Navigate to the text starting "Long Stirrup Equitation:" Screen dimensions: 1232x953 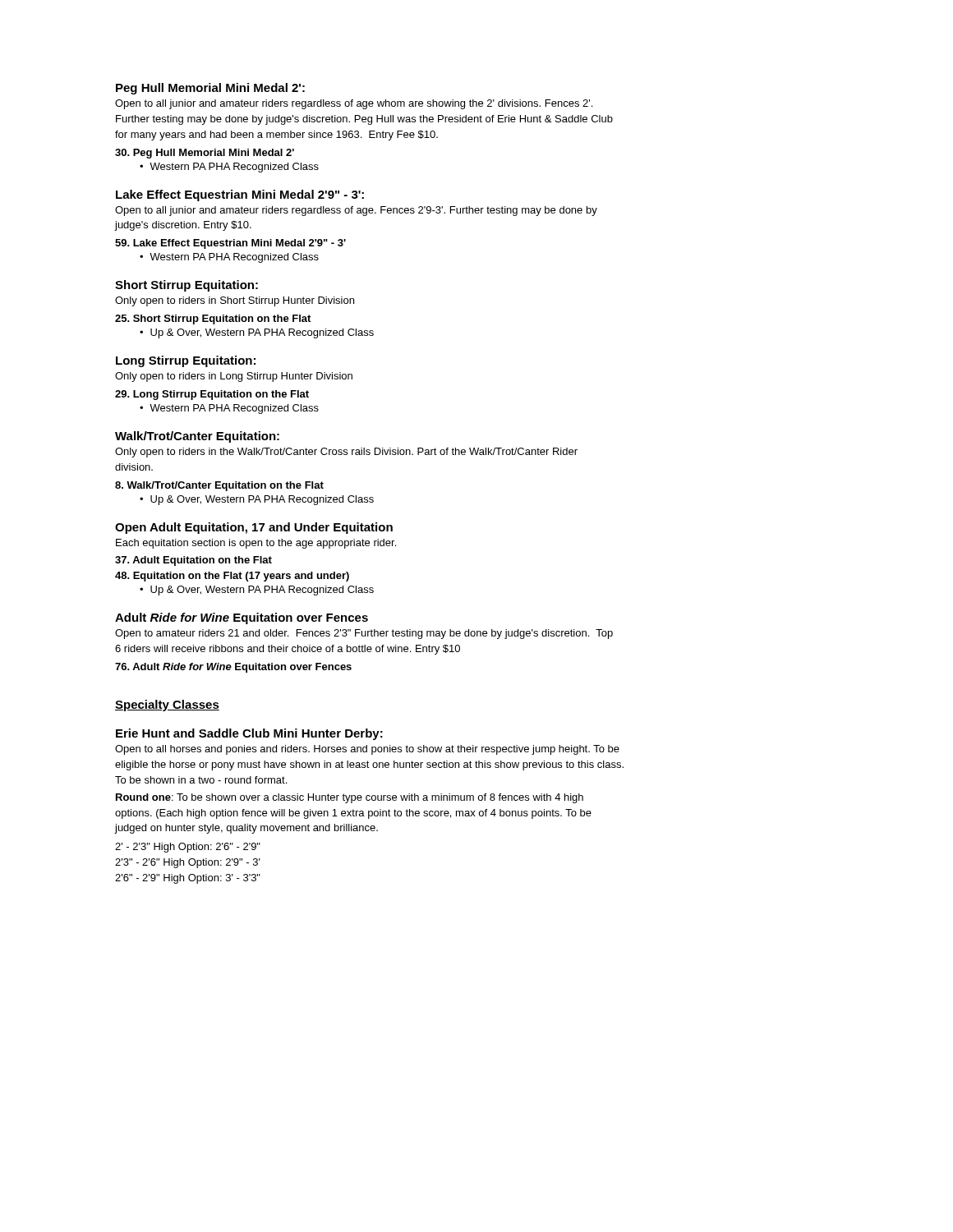tap(186, 360)
